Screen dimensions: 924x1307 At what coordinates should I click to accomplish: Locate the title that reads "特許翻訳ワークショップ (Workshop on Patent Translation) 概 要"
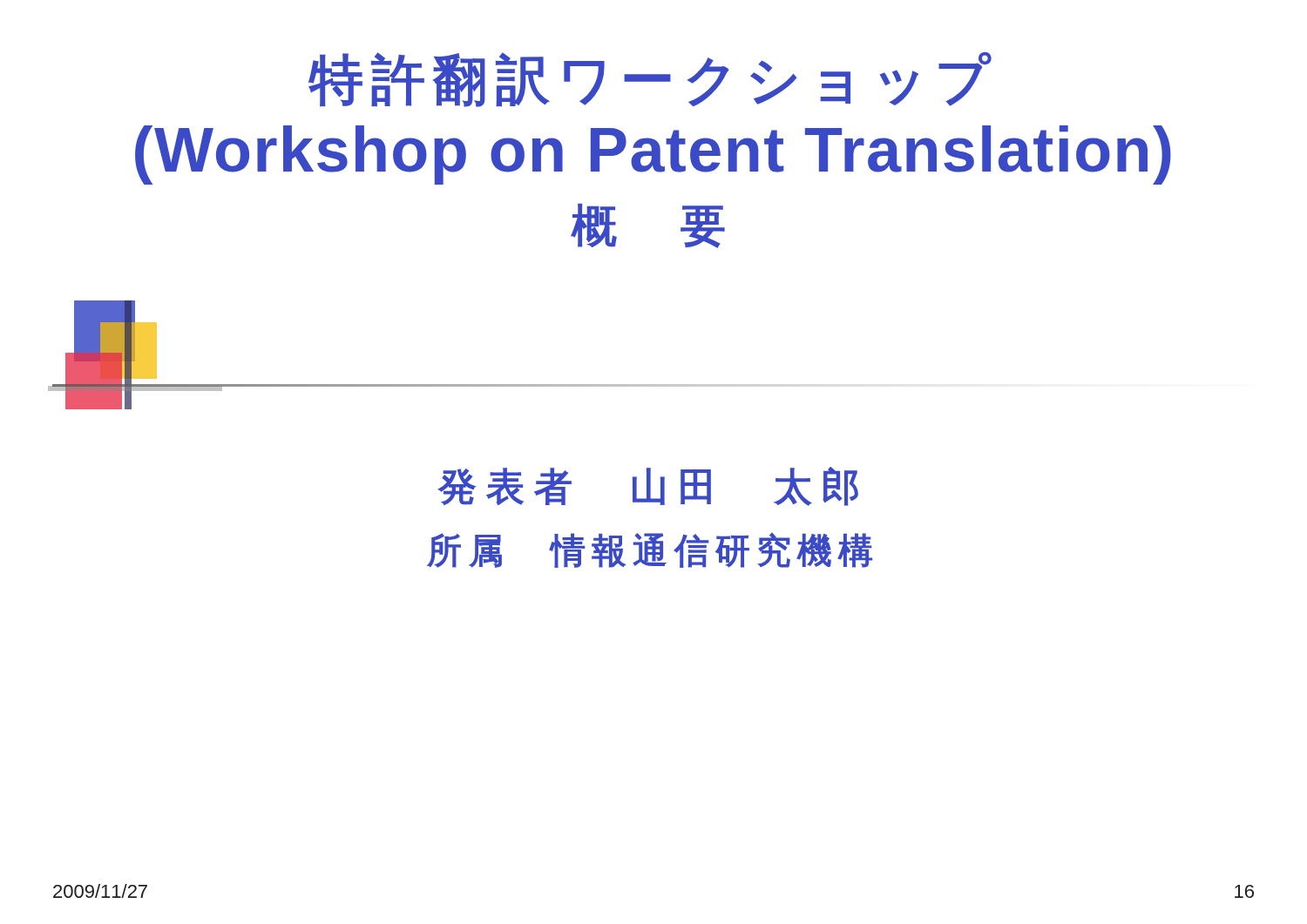click(x=654, y=152)
